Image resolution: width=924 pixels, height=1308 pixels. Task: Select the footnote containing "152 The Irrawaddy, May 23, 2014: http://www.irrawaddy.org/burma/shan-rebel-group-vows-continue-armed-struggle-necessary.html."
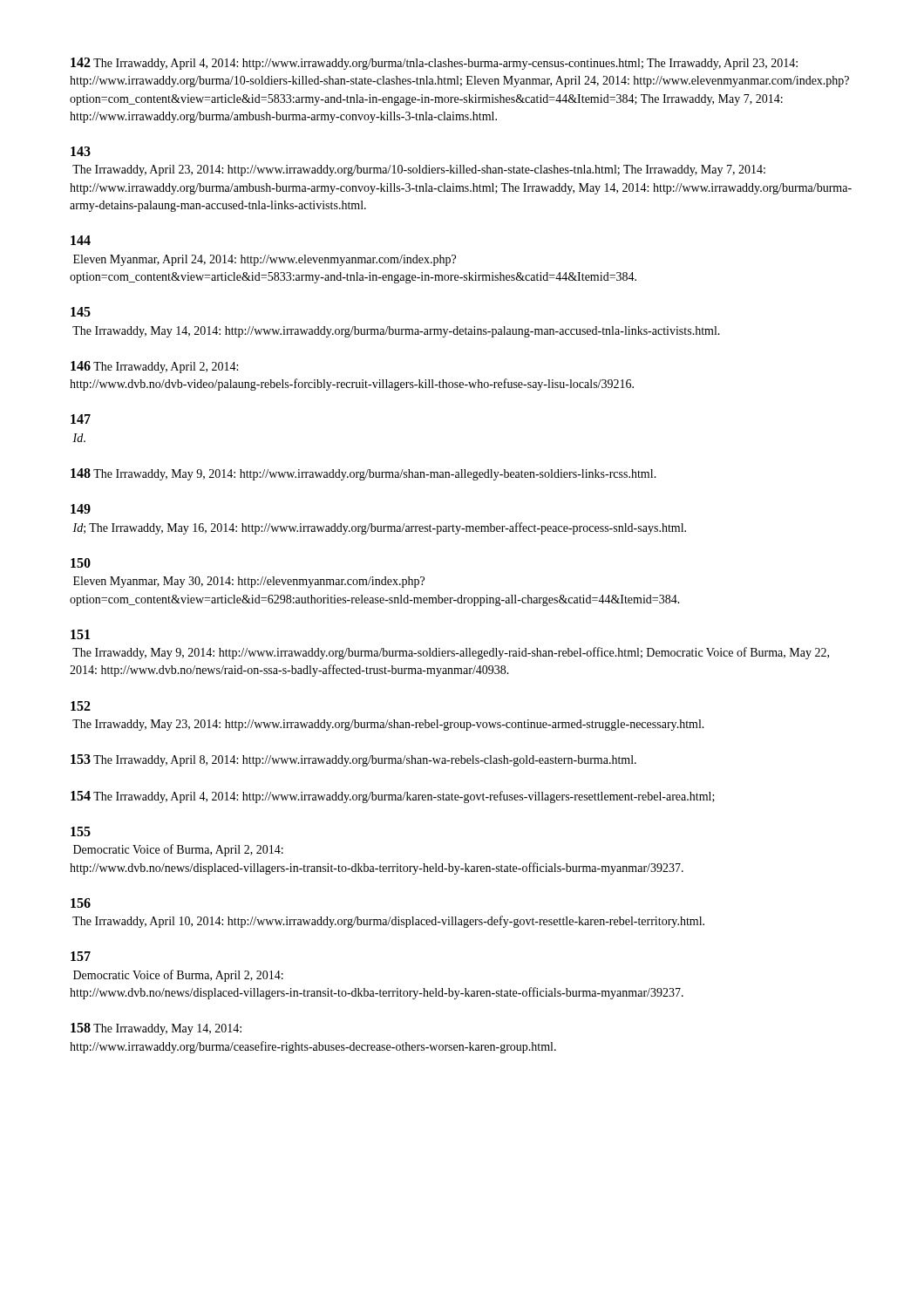coord(387,714)
